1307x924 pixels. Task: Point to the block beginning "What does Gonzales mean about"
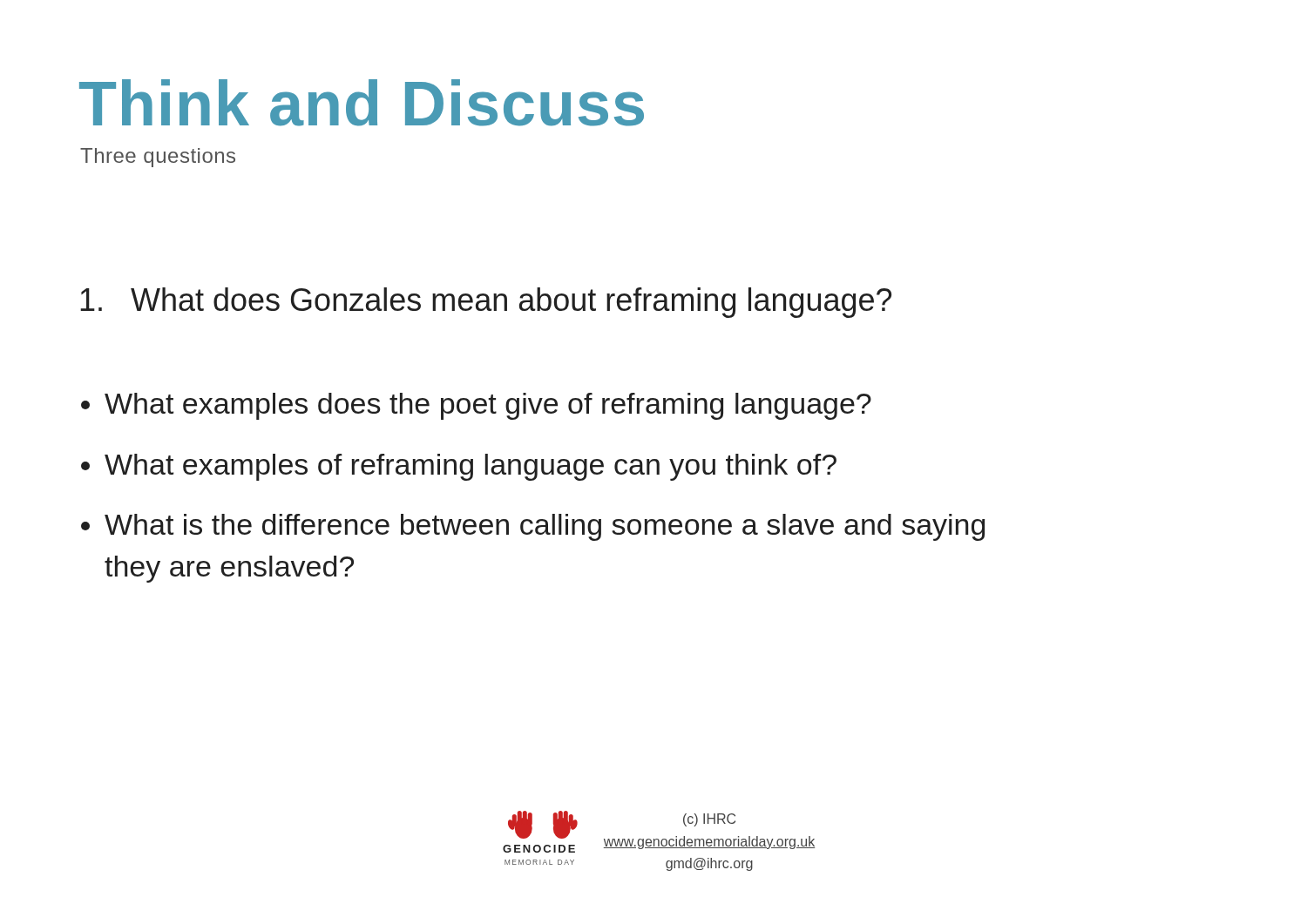[486, 300]
